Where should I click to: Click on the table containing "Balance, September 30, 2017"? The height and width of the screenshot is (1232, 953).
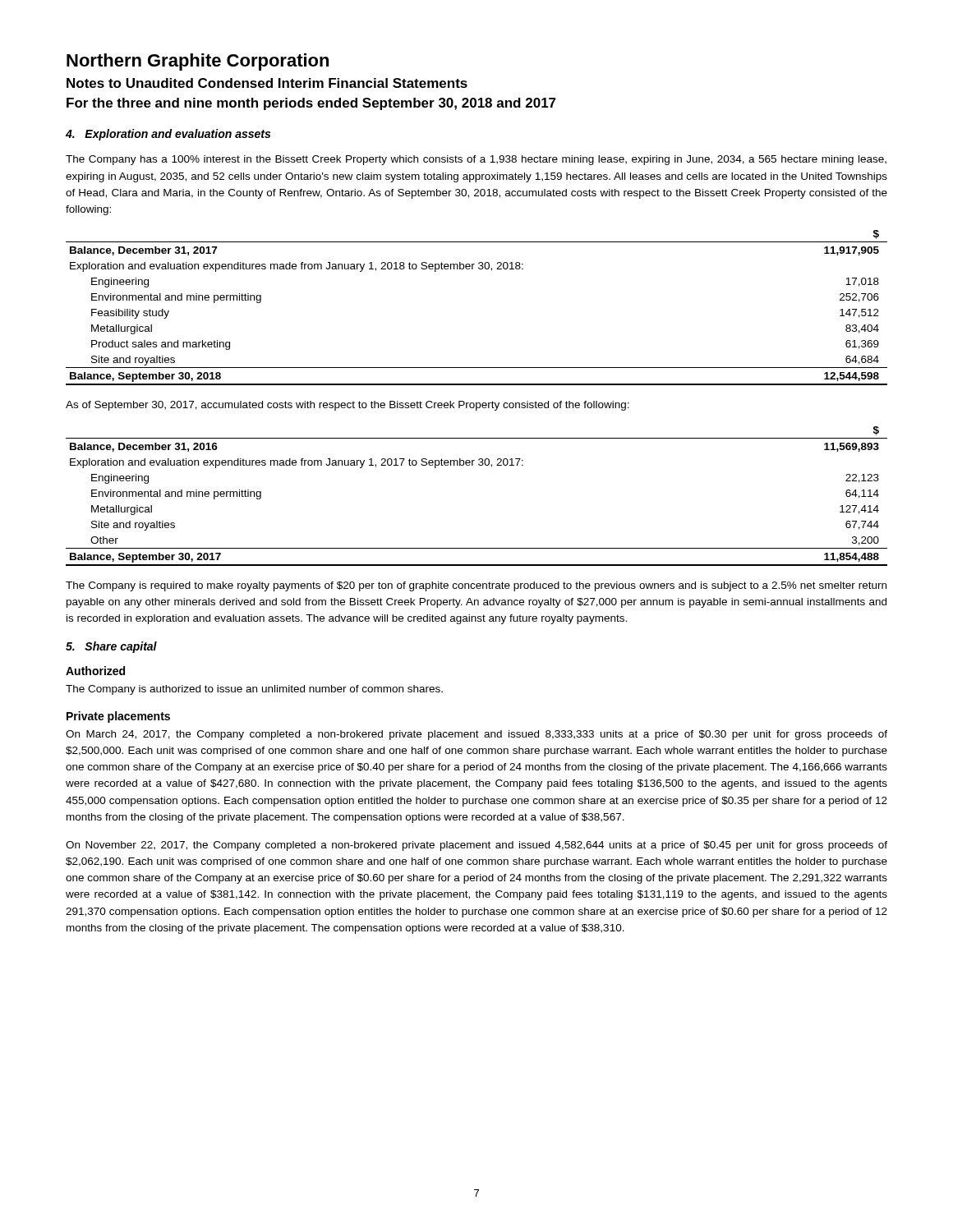click(x=476, y=494)
